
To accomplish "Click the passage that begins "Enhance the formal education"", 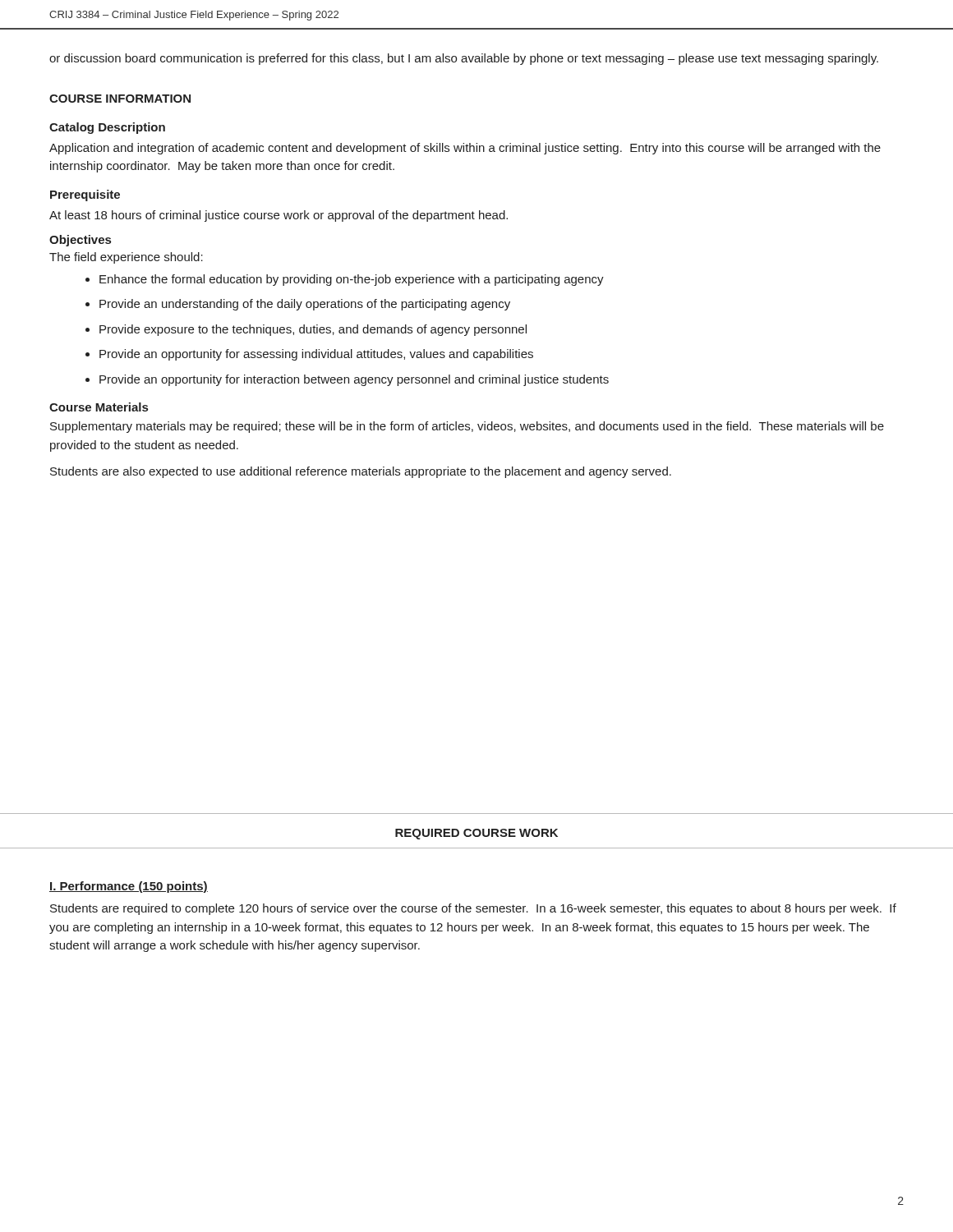I will tap(501, 279).
